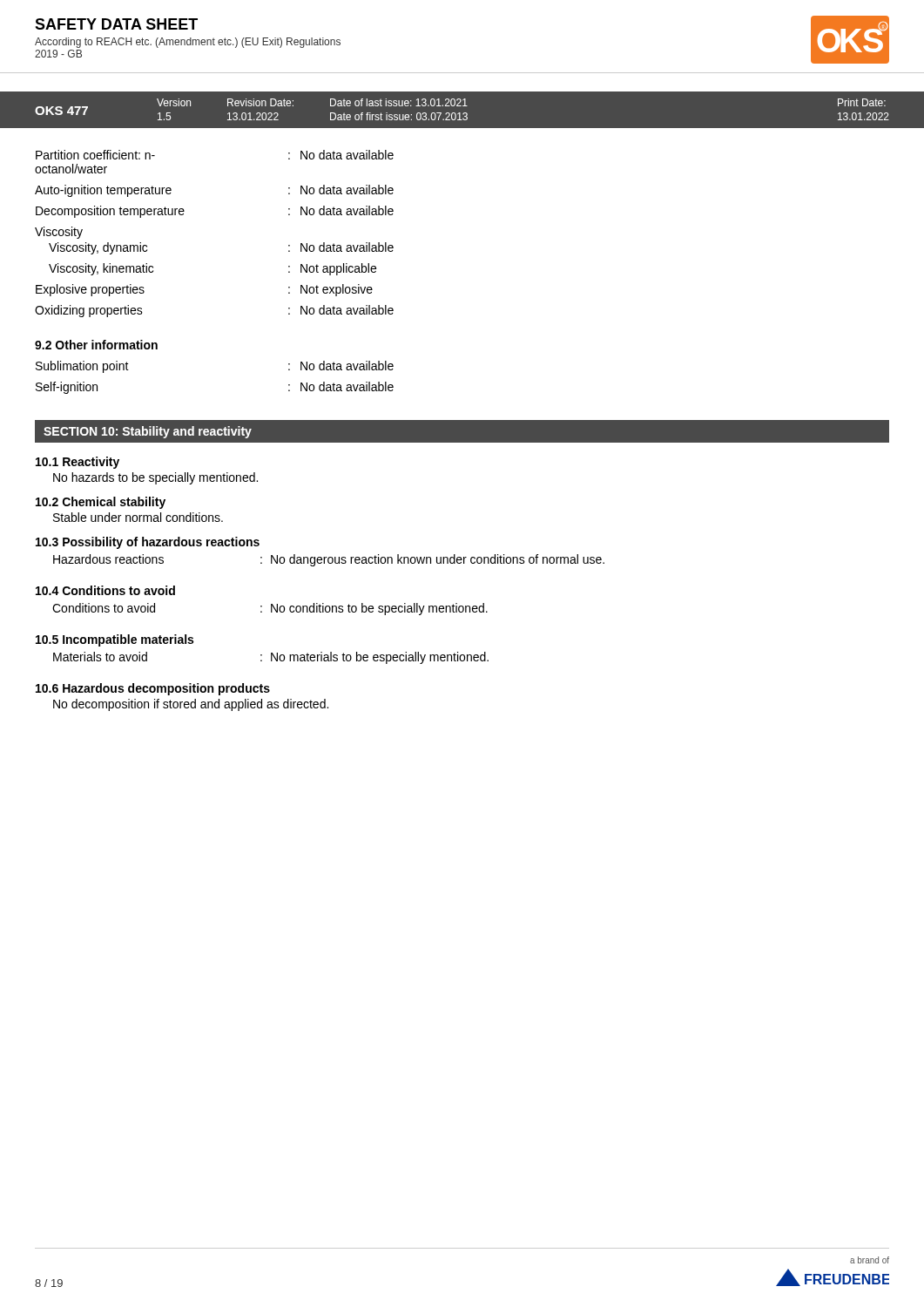Image resolution: width=924 pixels, height=1307 pixels.
Task: Where is the section header that starts "10.3 Possibility of hazardous"?
Action: [147, 542]
